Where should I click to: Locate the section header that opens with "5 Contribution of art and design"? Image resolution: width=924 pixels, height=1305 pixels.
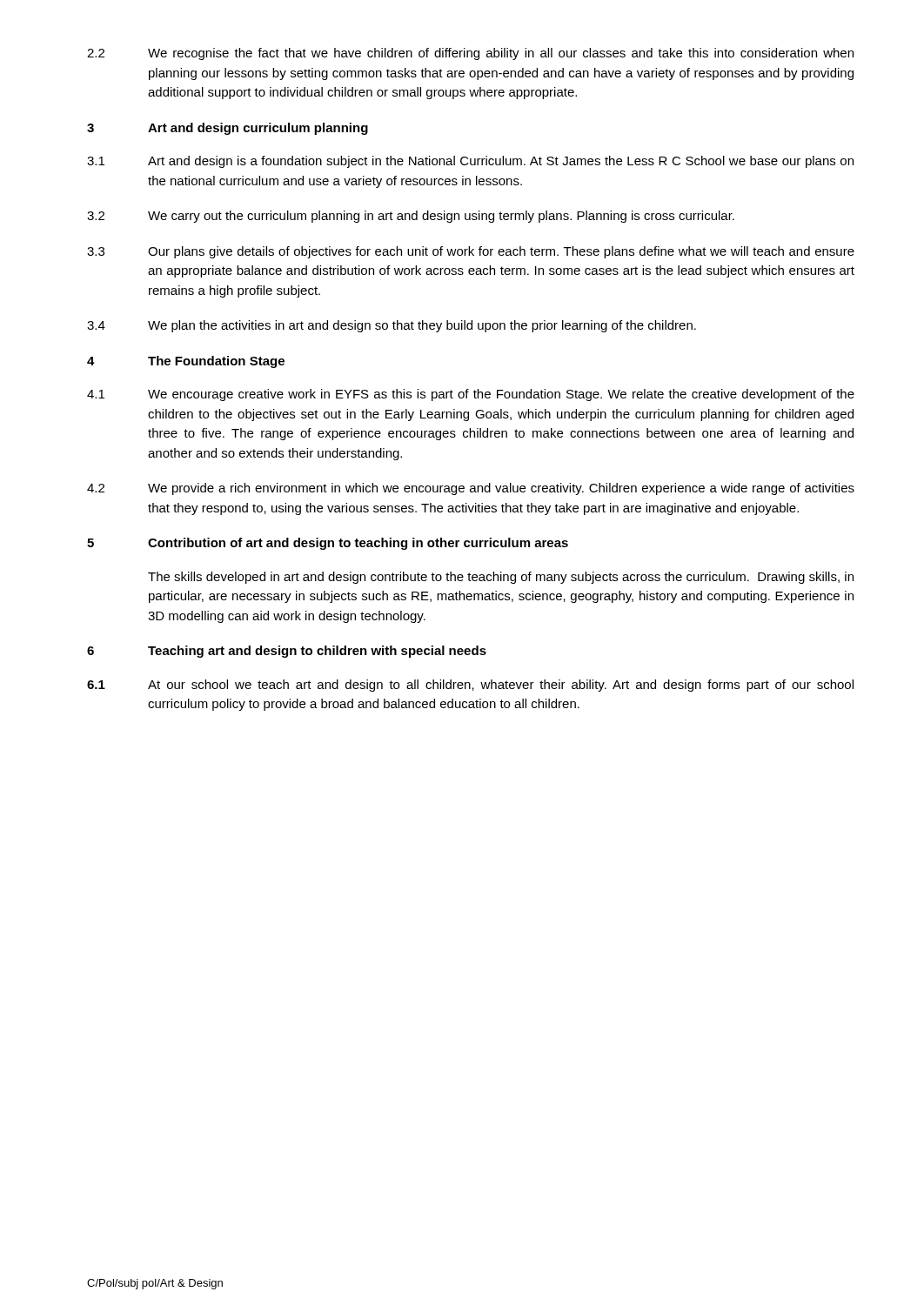[x=471, y=543]
